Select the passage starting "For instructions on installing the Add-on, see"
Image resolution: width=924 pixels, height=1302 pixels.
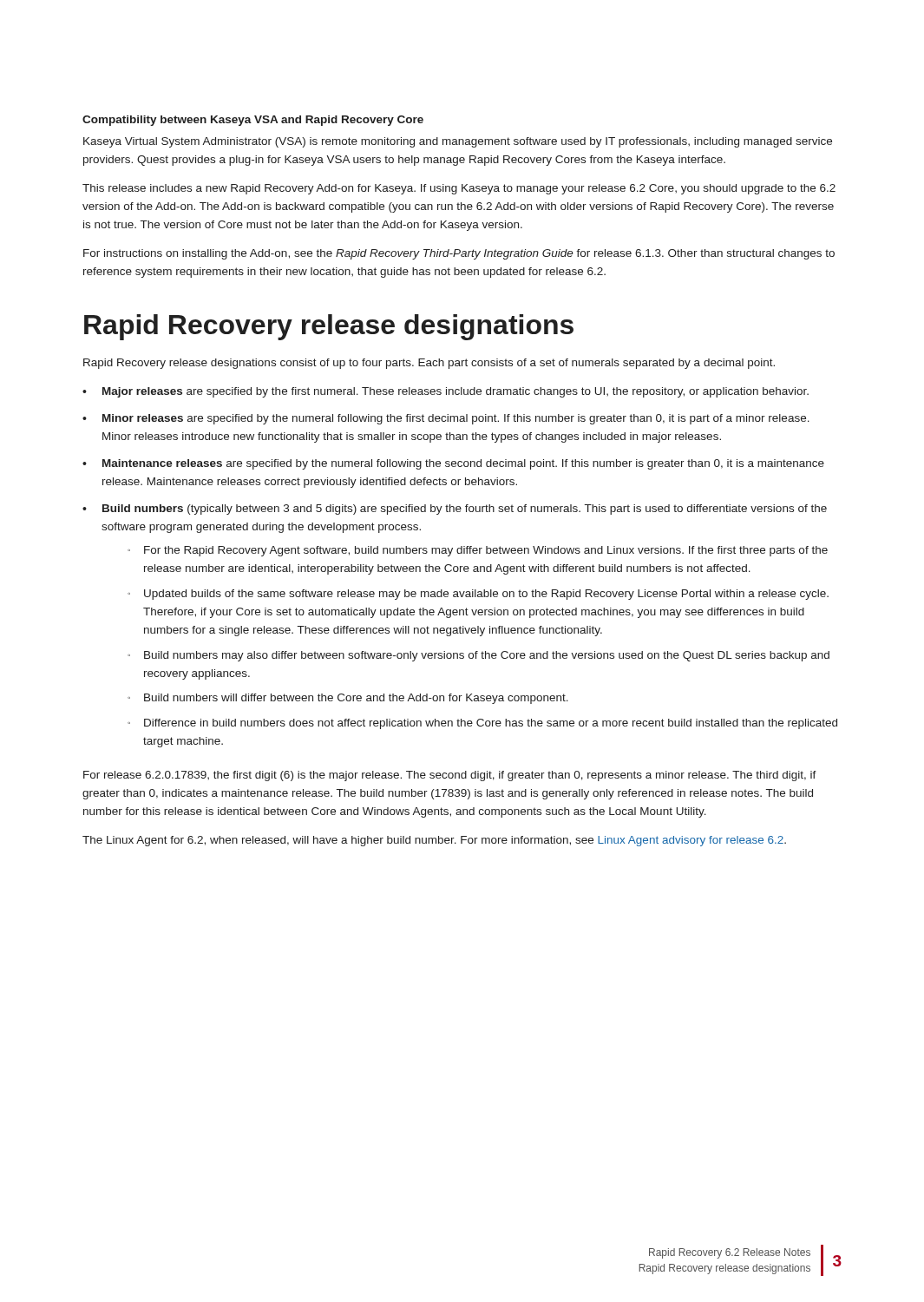point(459,262)
